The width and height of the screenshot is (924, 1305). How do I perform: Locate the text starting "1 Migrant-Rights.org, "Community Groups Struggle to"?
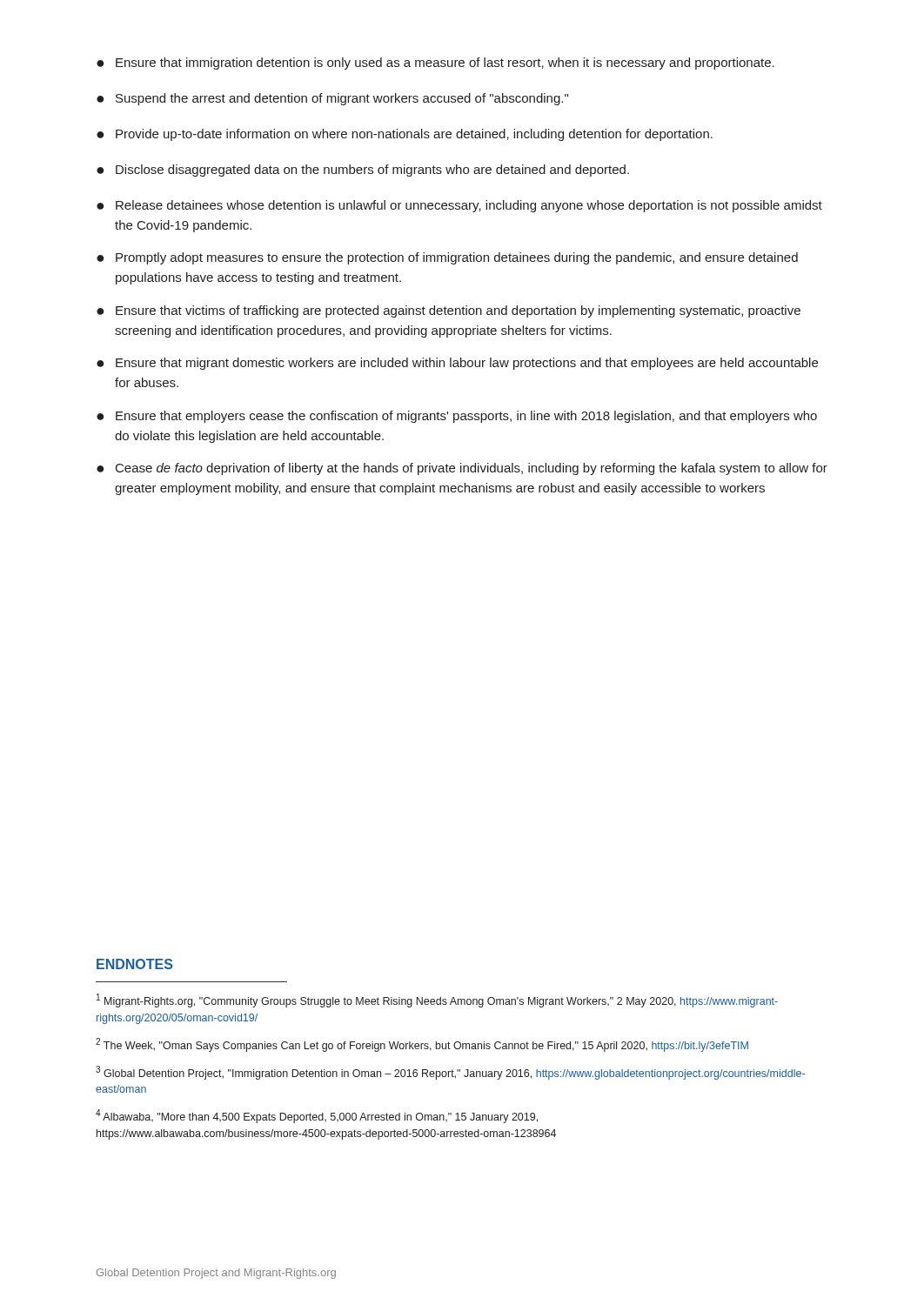coord(437,1008)
